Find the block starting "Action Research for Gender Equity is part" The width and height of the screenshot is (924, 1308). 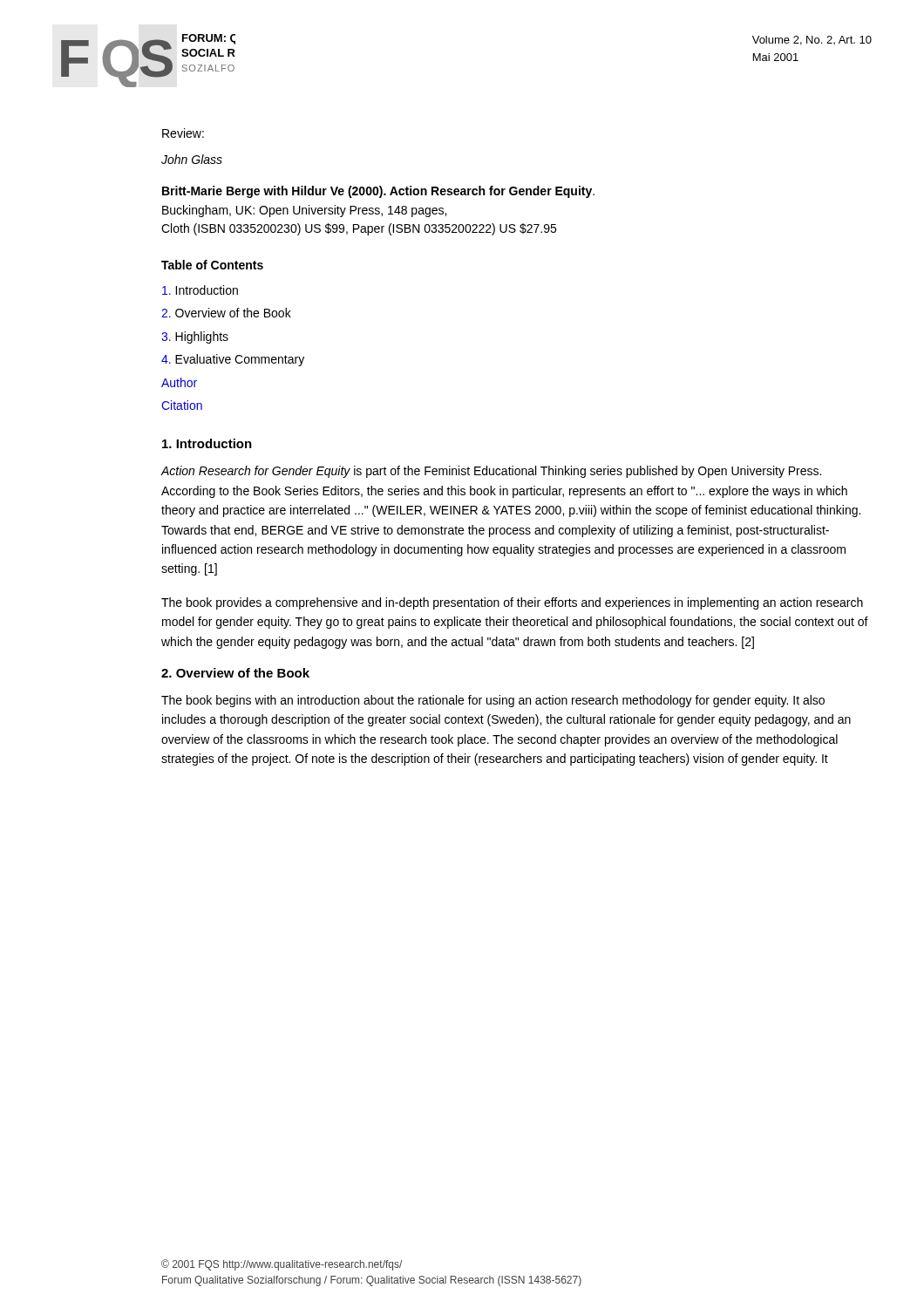[511, 520]
